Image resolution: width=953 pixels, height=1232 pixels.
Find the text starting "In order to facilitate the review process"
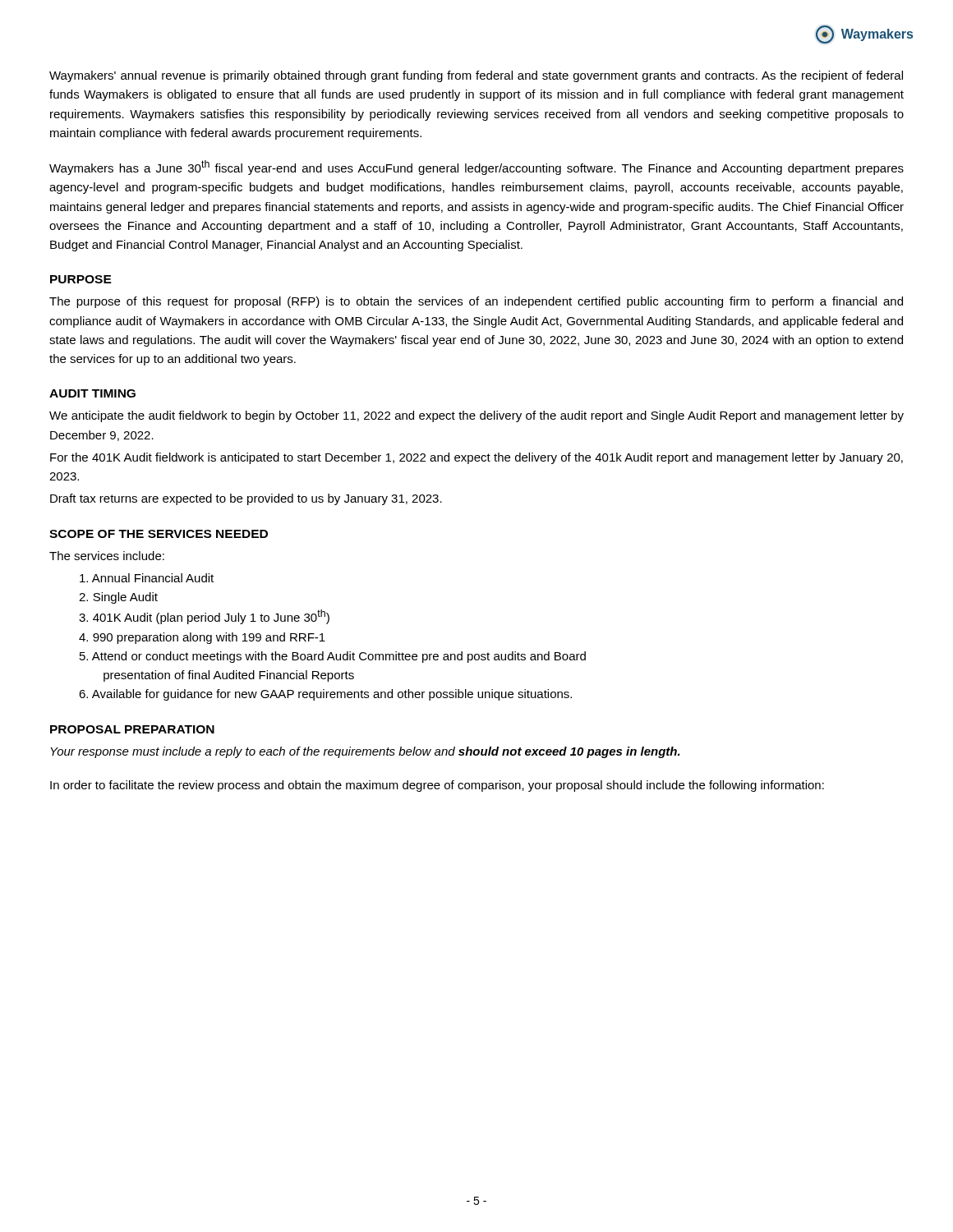[x=437, y=785]
